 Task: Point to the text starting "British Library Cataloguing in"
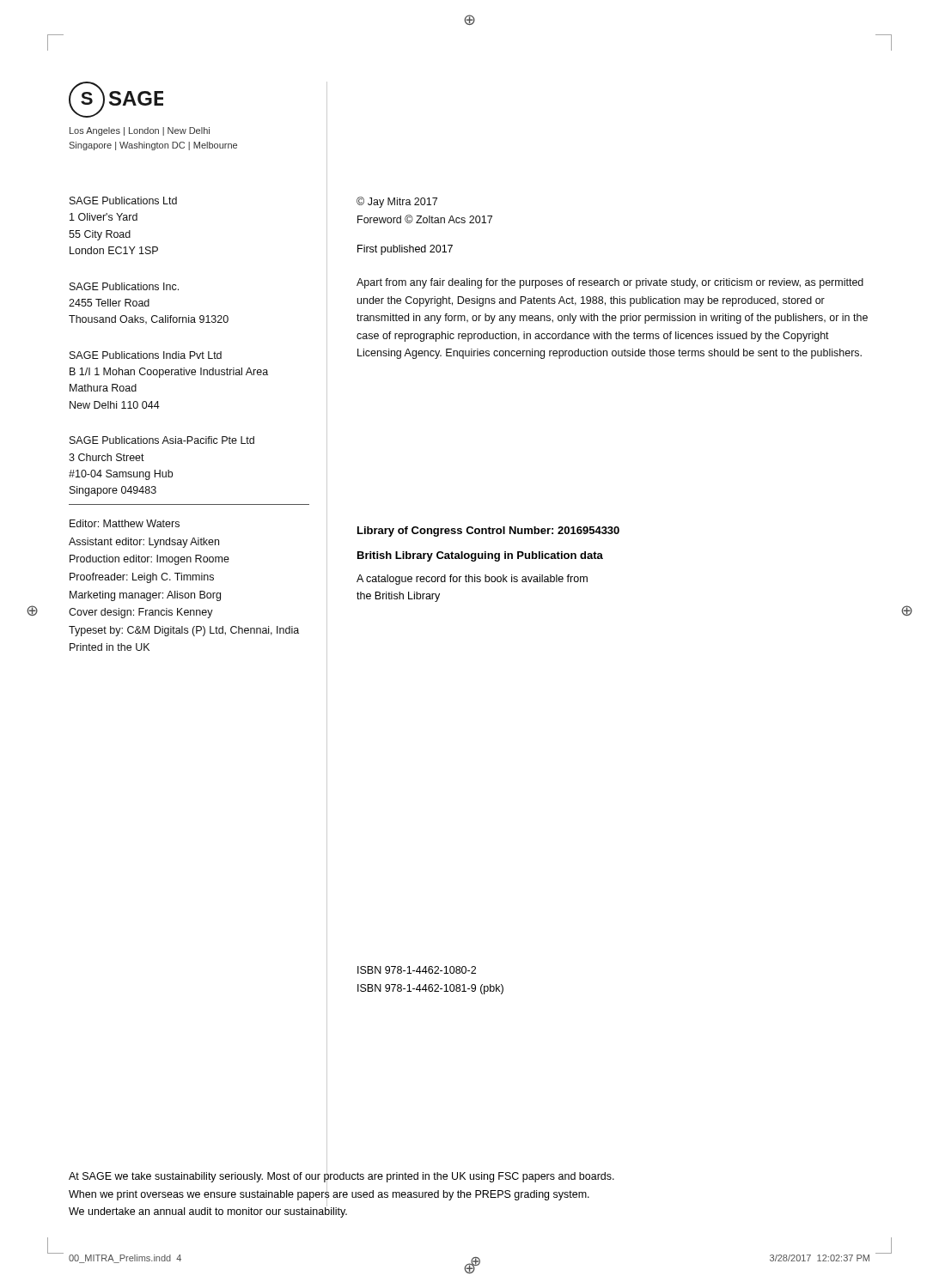(x=480, y=555)
